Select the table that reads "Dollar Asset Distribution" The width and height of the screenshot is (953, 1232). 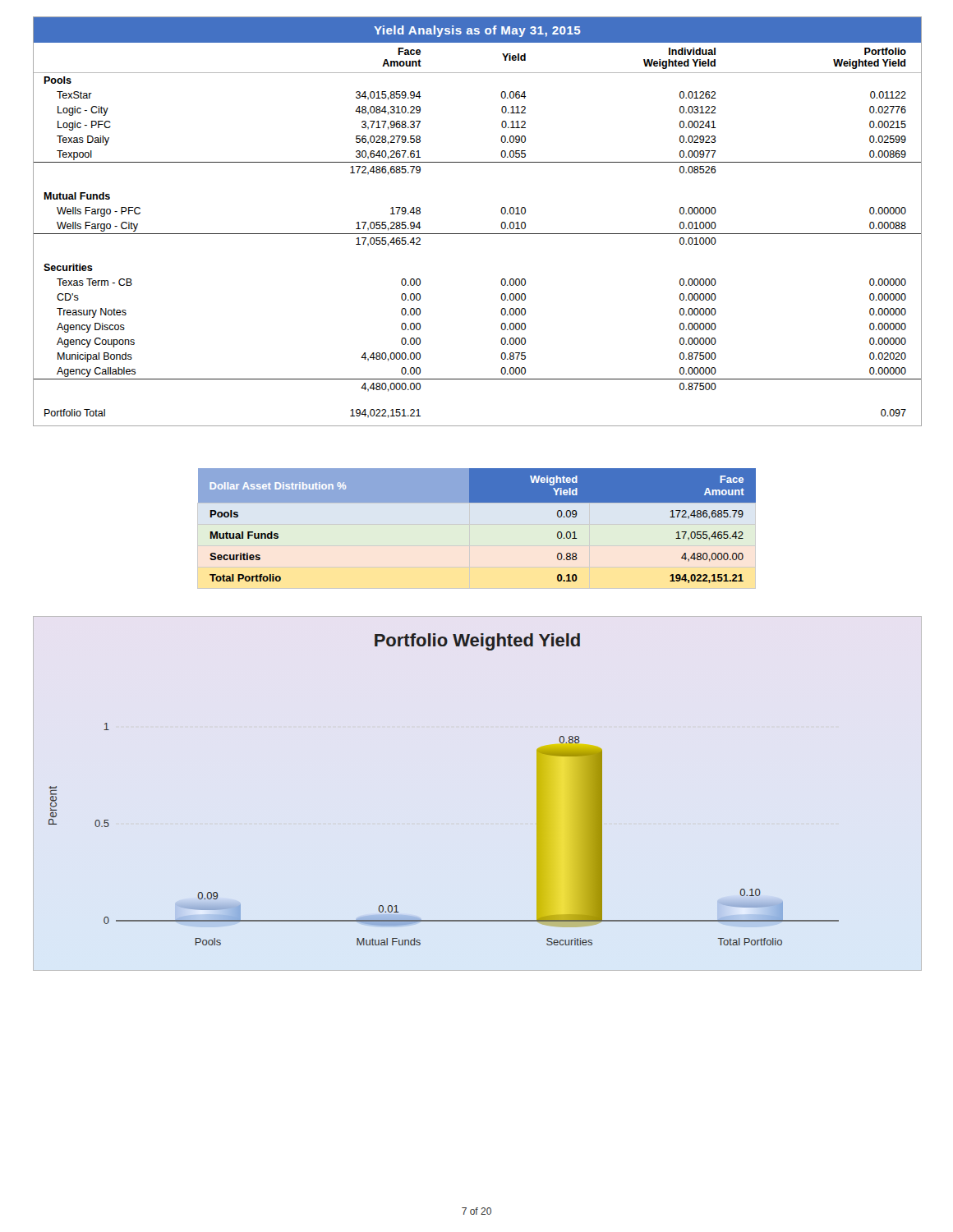(476, 529)
